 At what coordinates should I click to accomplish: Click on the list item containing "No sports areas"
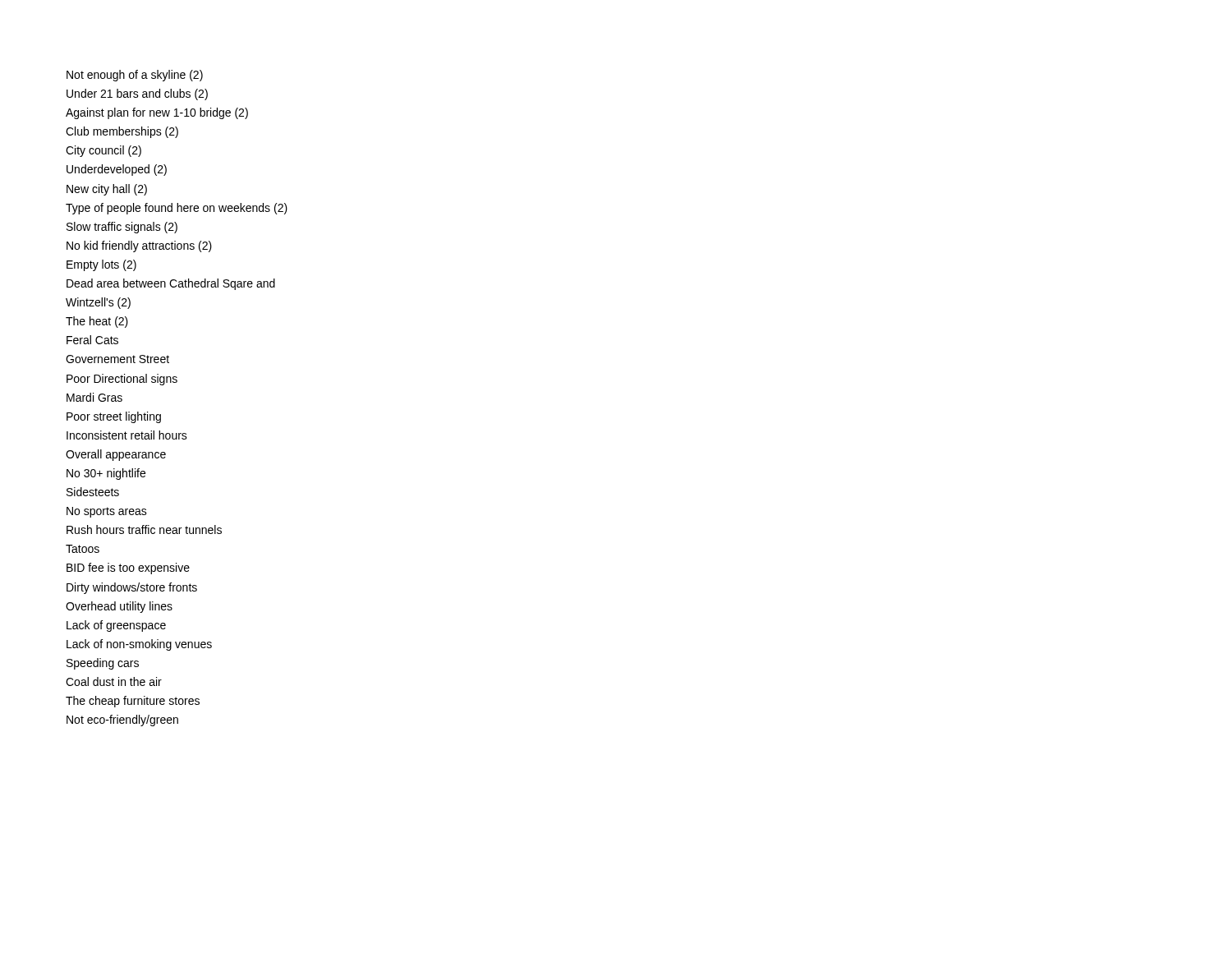106,511
